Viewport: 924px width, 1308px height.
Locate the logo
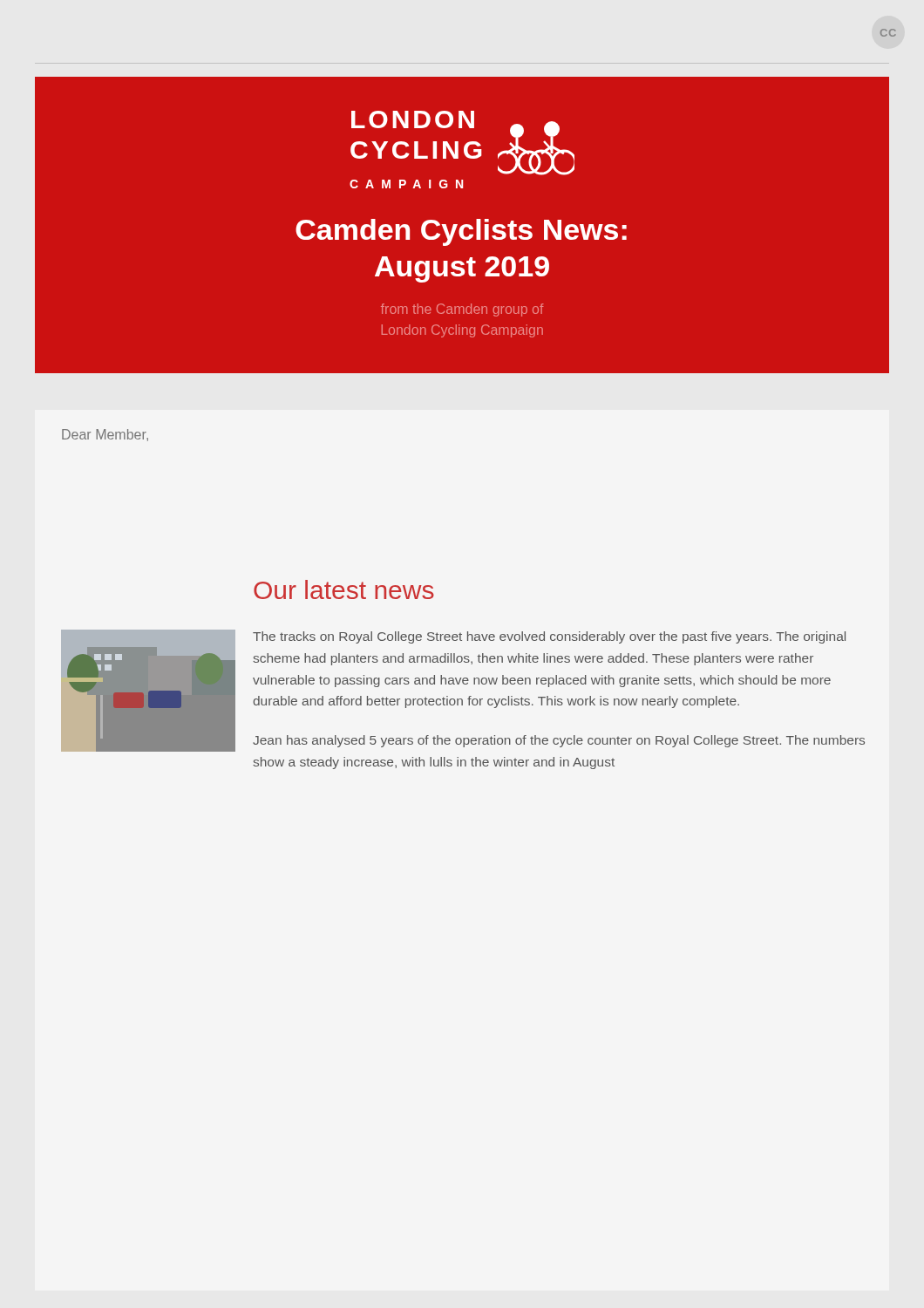pos(462,225)
